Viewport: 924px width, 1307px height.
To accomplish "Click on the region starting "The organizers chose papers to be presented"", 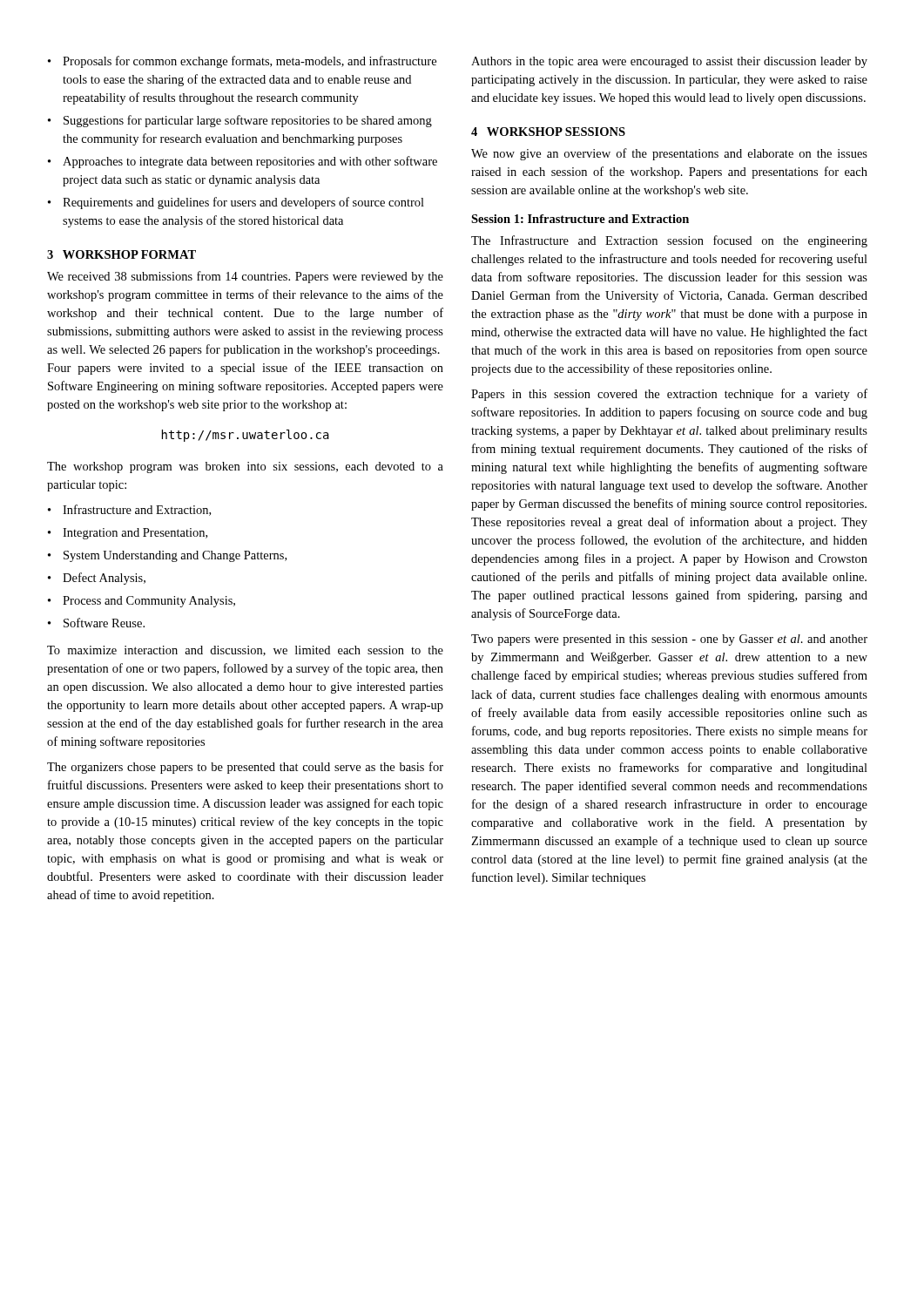I will [x=245, y=831].
